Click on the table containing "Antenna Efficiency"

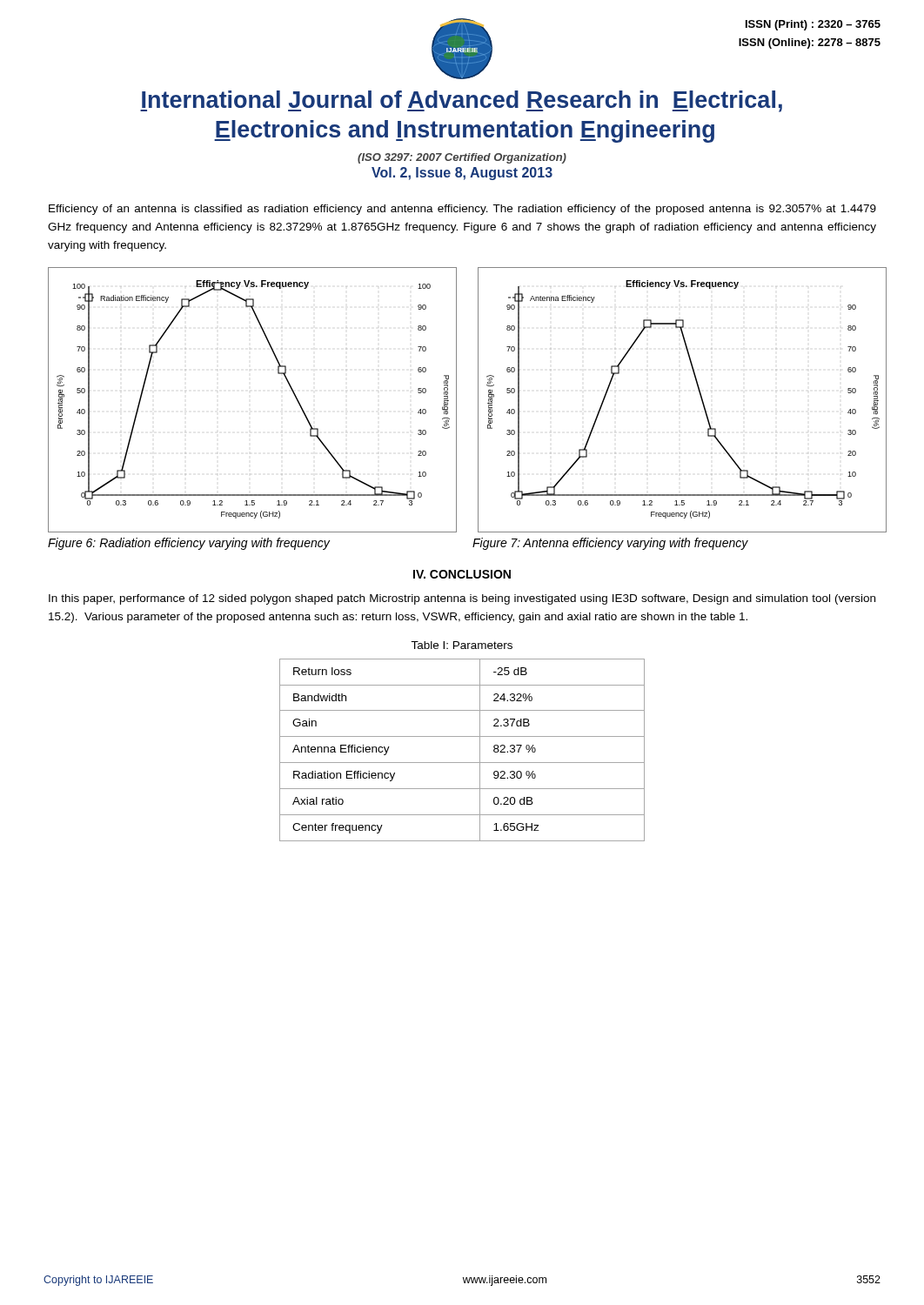462,750
